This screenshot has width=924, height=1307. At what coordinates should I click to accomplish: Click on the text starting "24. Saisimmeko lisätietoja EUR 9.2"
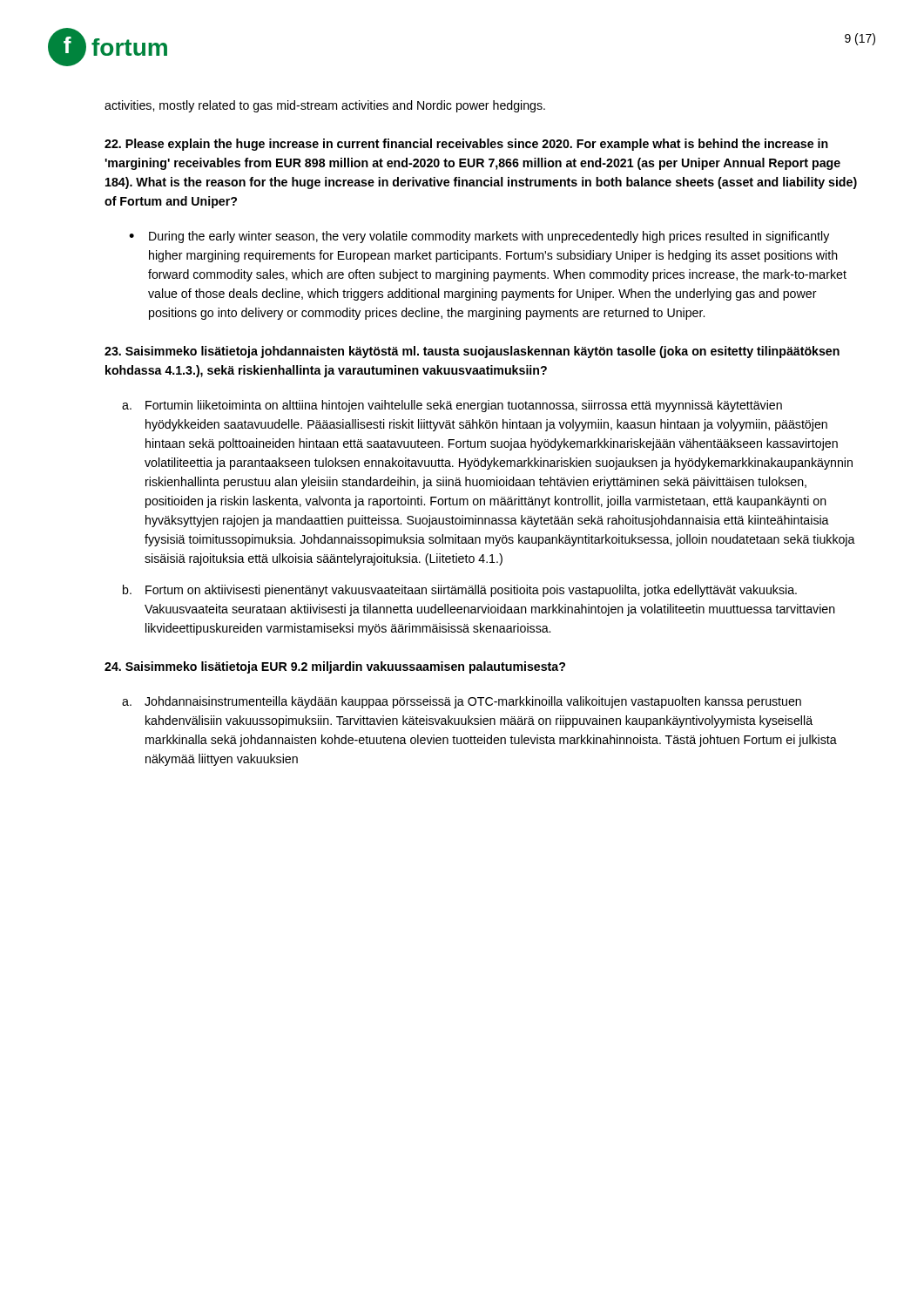(x=482, y=667)
